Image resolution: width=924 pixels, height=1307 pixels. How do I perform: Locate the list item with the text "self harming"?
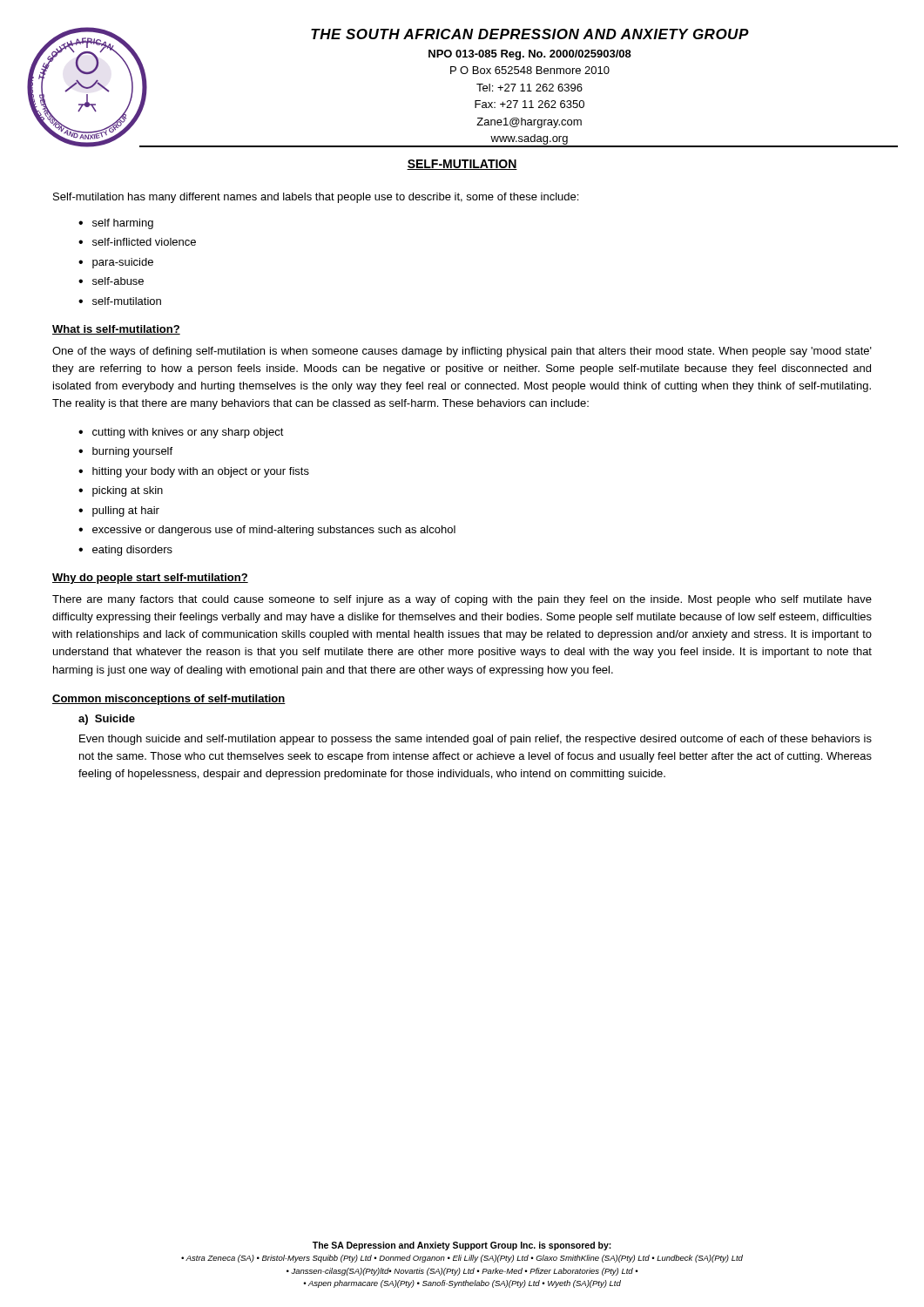point(123,222)
